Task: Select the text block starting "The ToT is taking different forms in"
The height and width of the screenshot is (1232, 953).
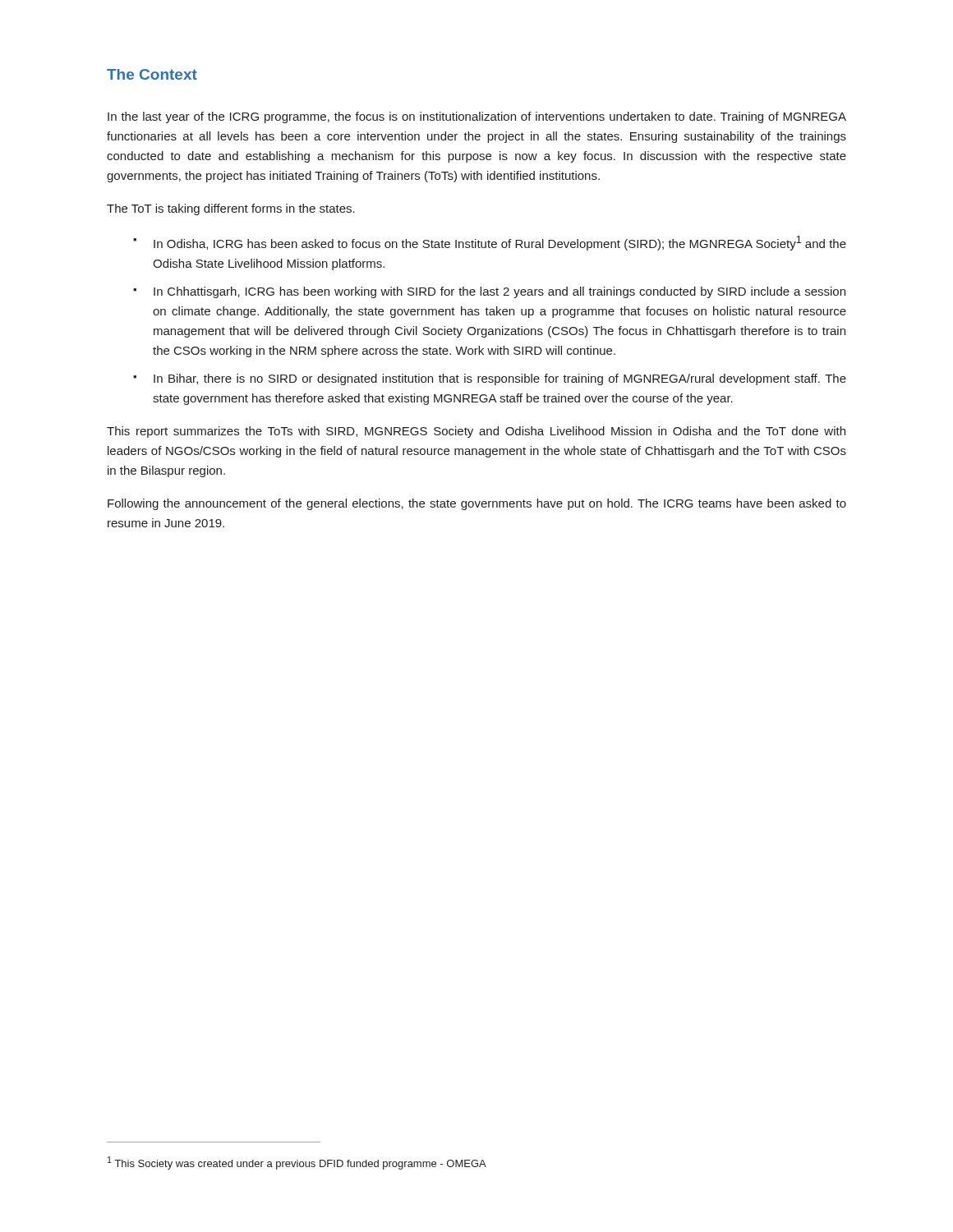Action: 231,208
